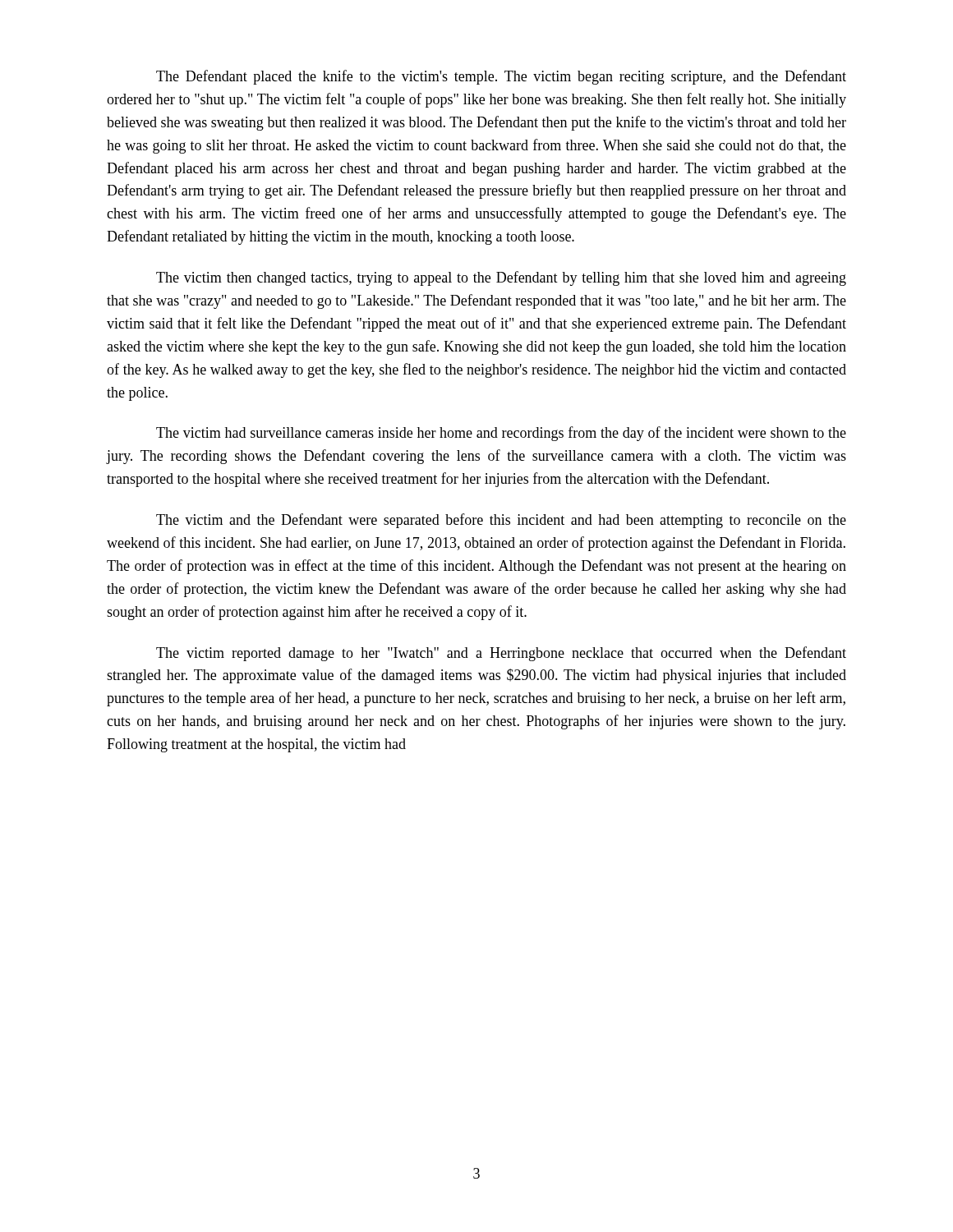
Task: Find the block on this page that starts "The victim had surveillance cameras inside her"
Action: point(476,457)
